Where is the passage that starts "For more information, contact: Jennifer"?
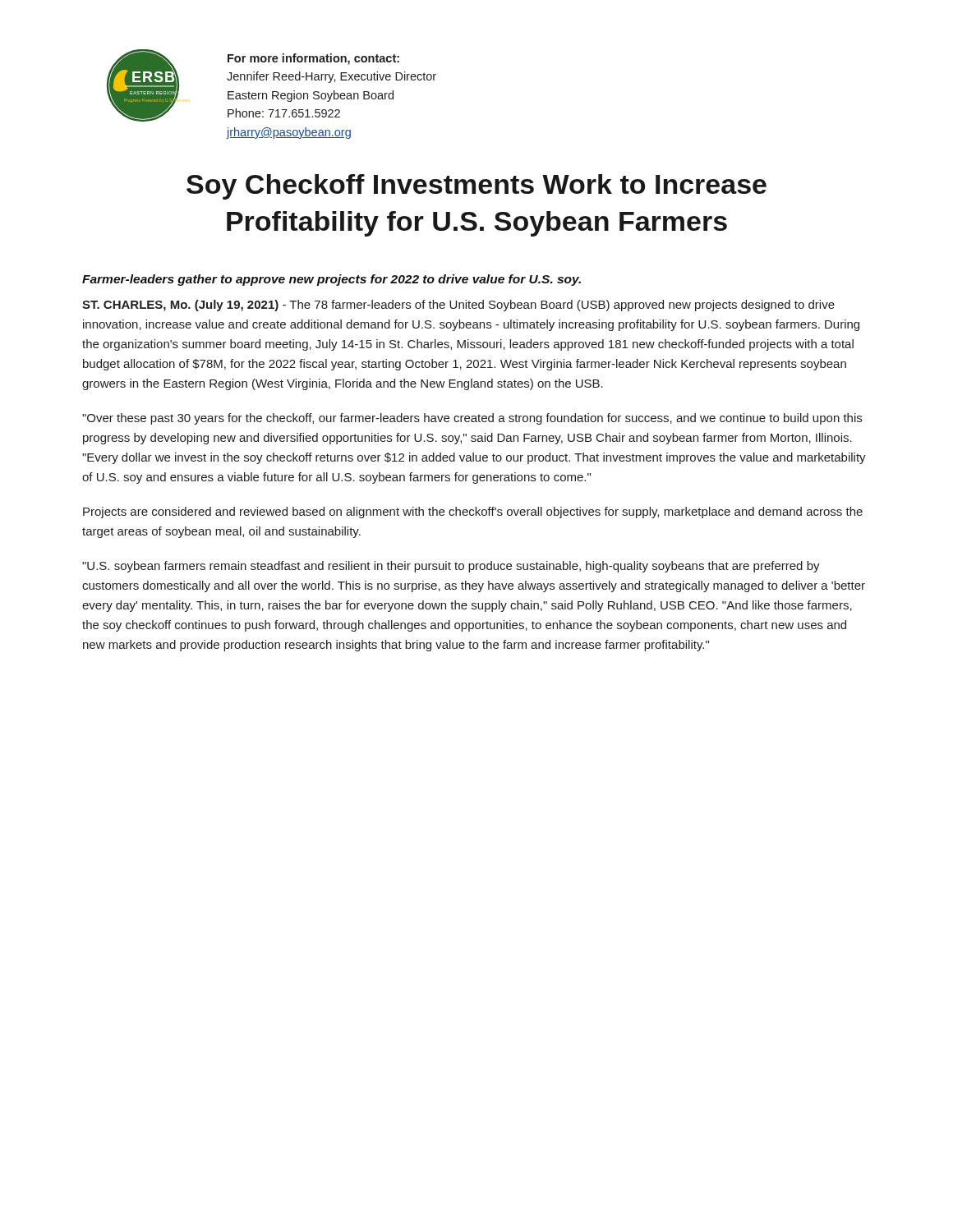Screen dimensions: 1232x953 332,95
